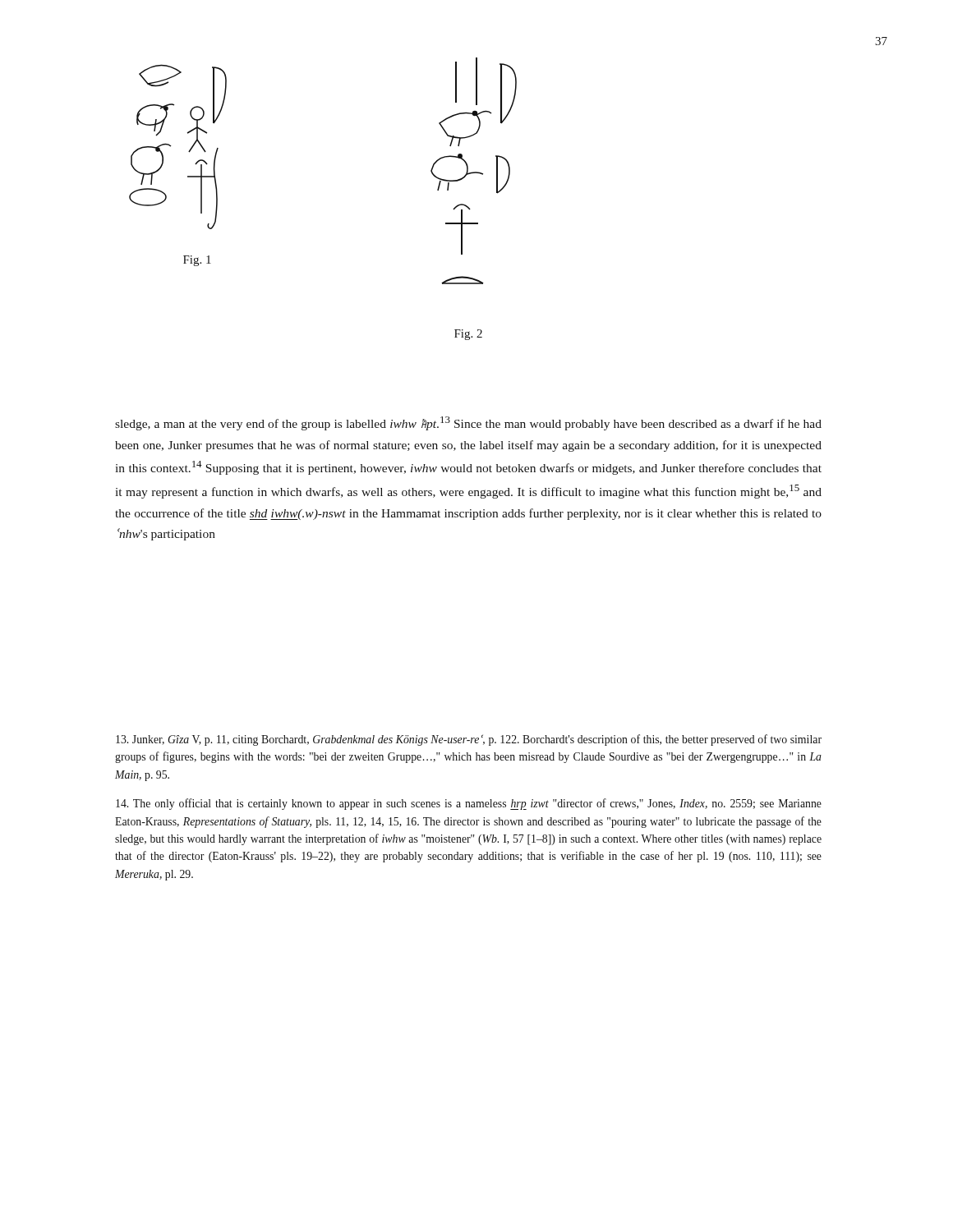The height and width of the screenshot is (1232, 953).
Task: Select the text starting "The only official"
Action: click(468, 839)
